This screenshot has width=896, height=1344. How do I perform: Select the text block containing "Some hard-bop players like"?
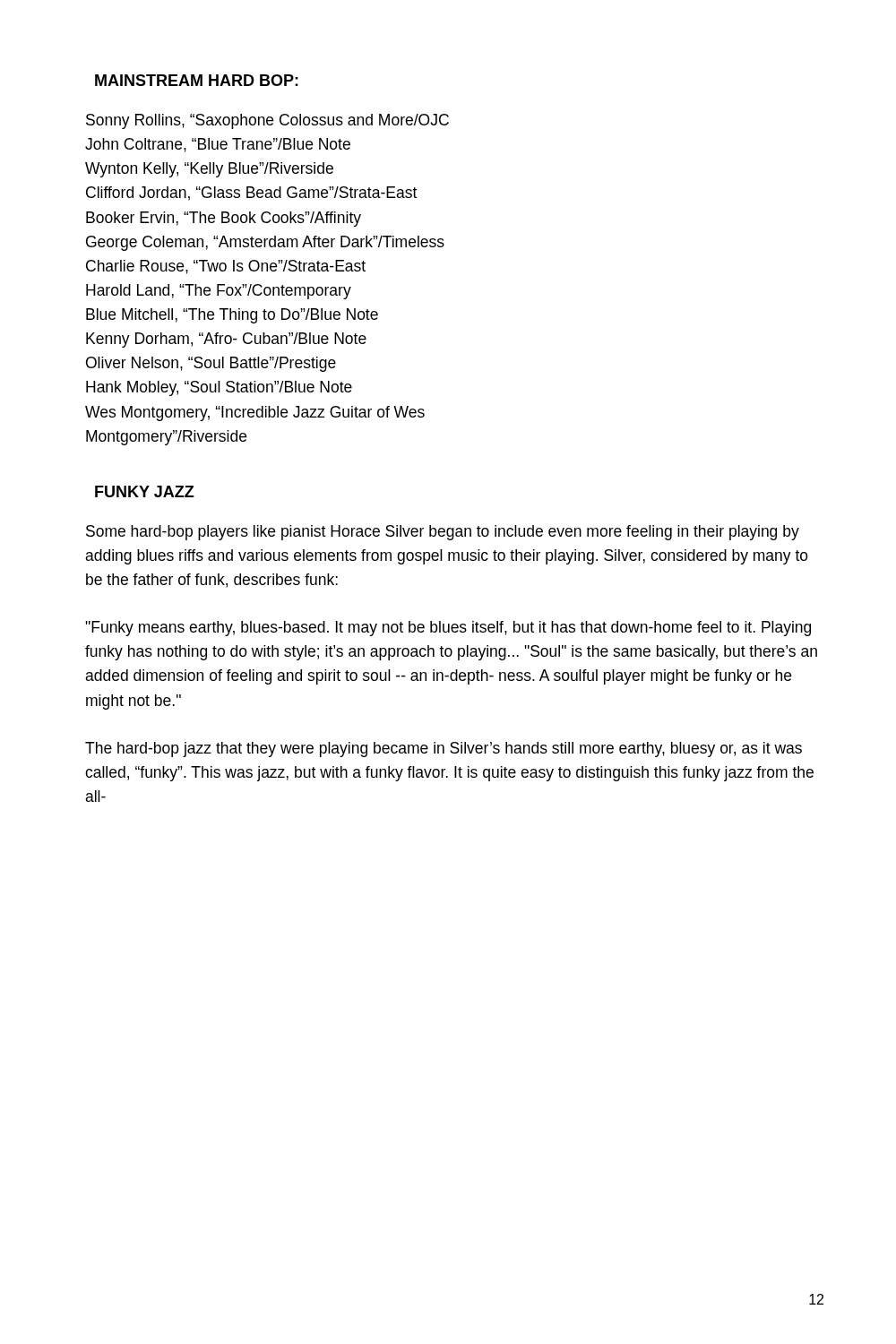click(447, 555)
